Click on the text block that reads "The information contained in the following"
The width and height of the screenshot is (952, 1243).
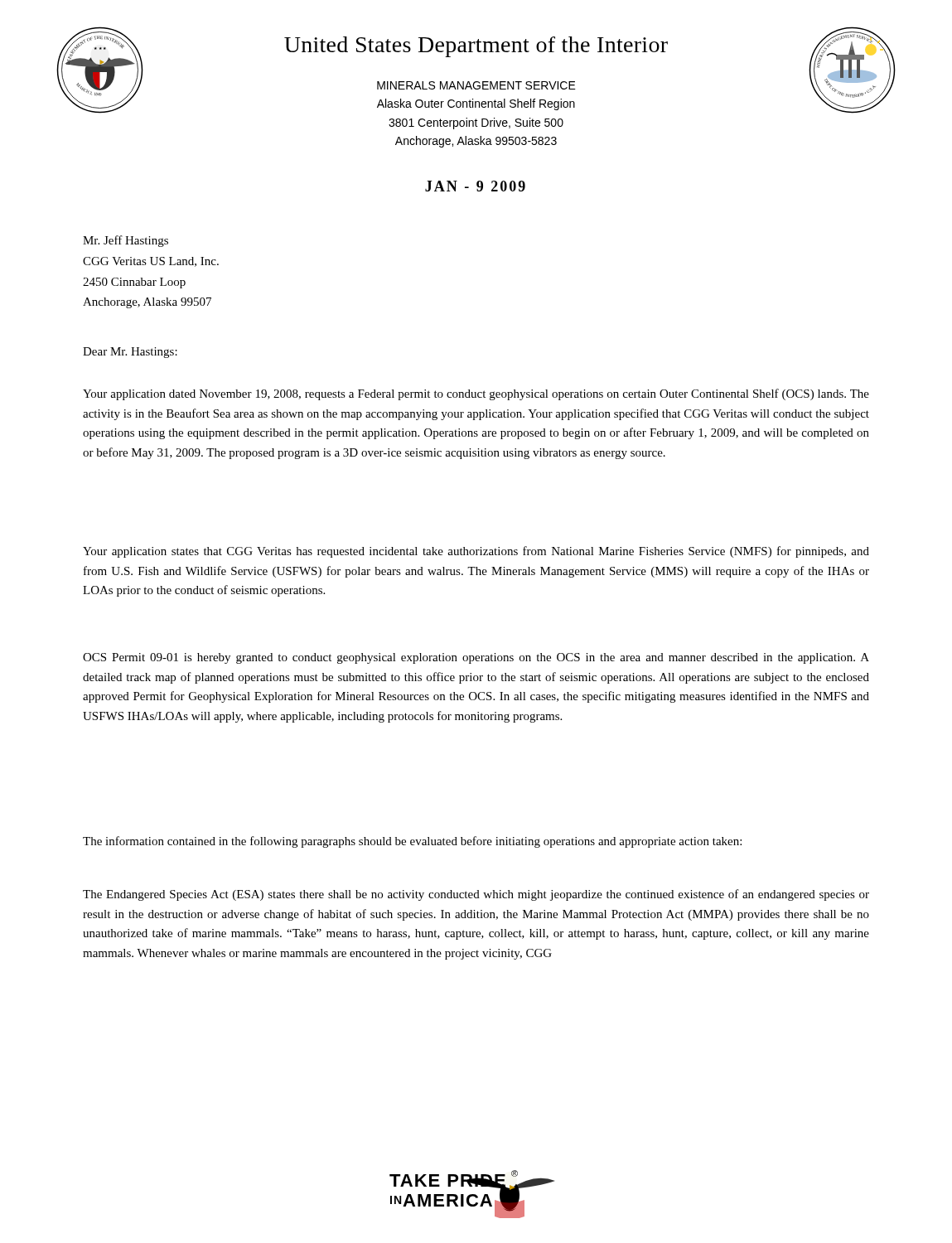pyautogui.click(x=413, y=841)
